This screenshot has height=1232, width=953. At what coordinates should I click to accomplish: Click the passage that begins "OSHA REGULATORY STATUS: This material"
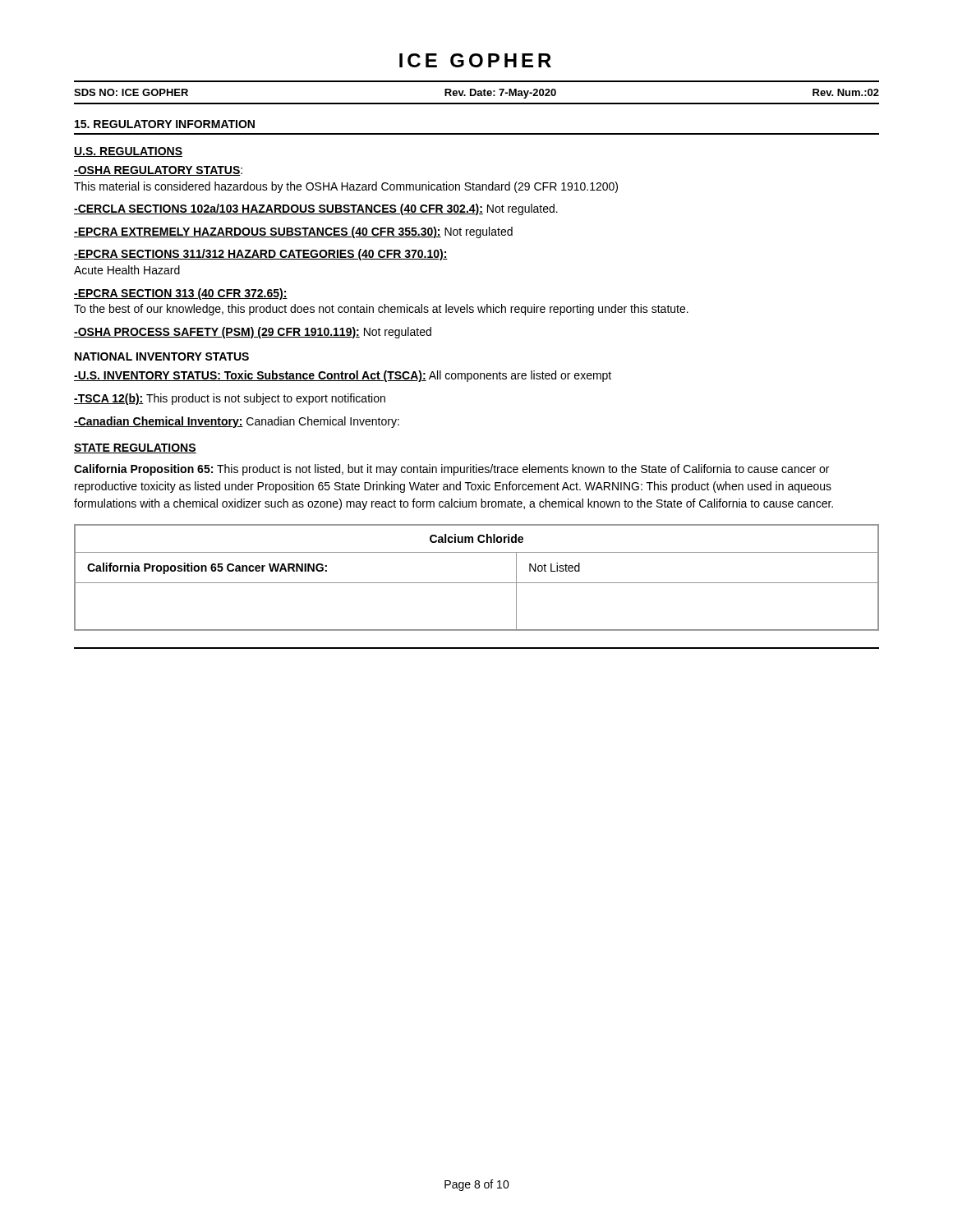coord(346,178)
